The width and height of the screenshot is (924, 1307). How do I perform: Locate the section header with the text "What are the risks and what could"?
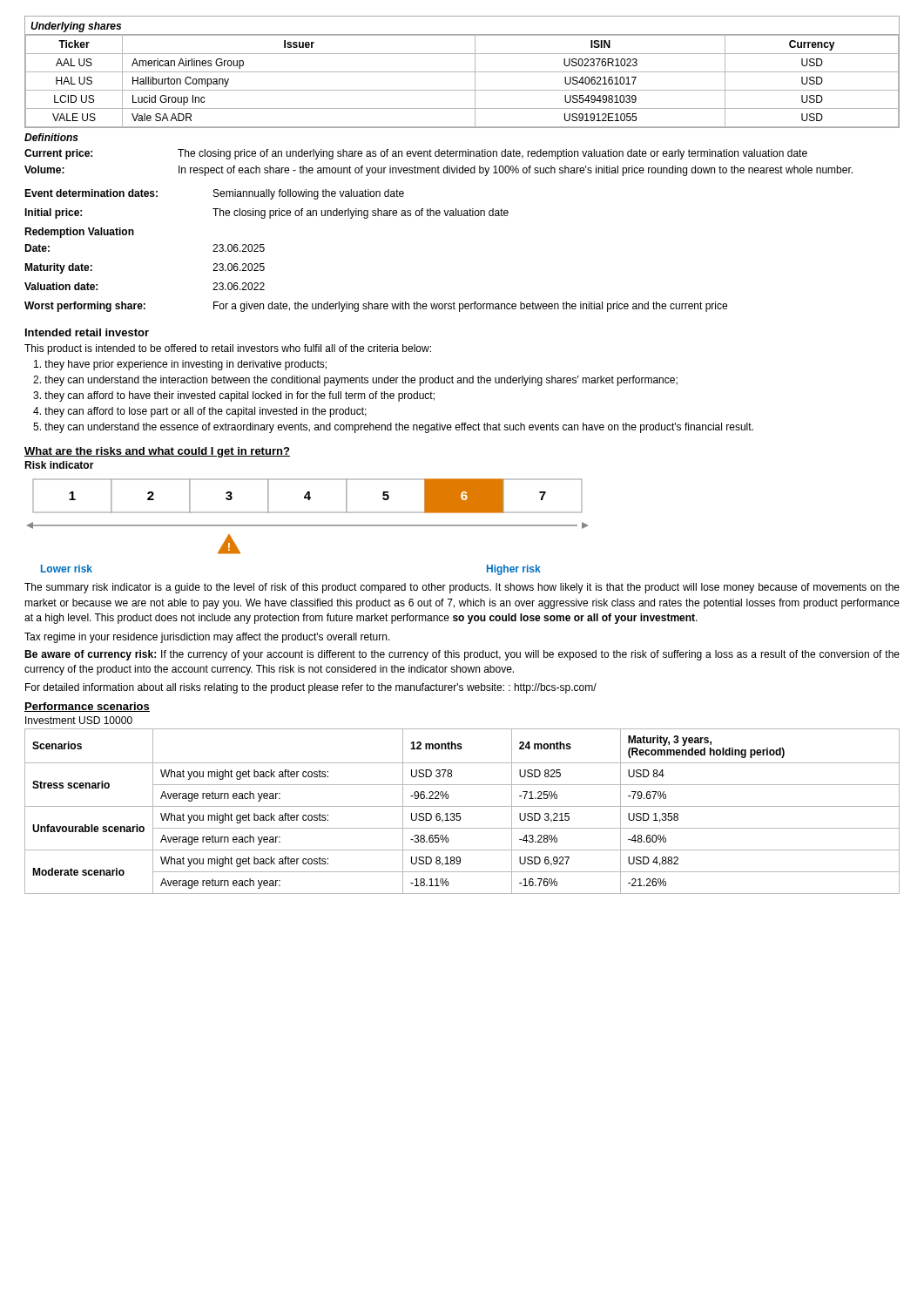(x=157, y=451)
